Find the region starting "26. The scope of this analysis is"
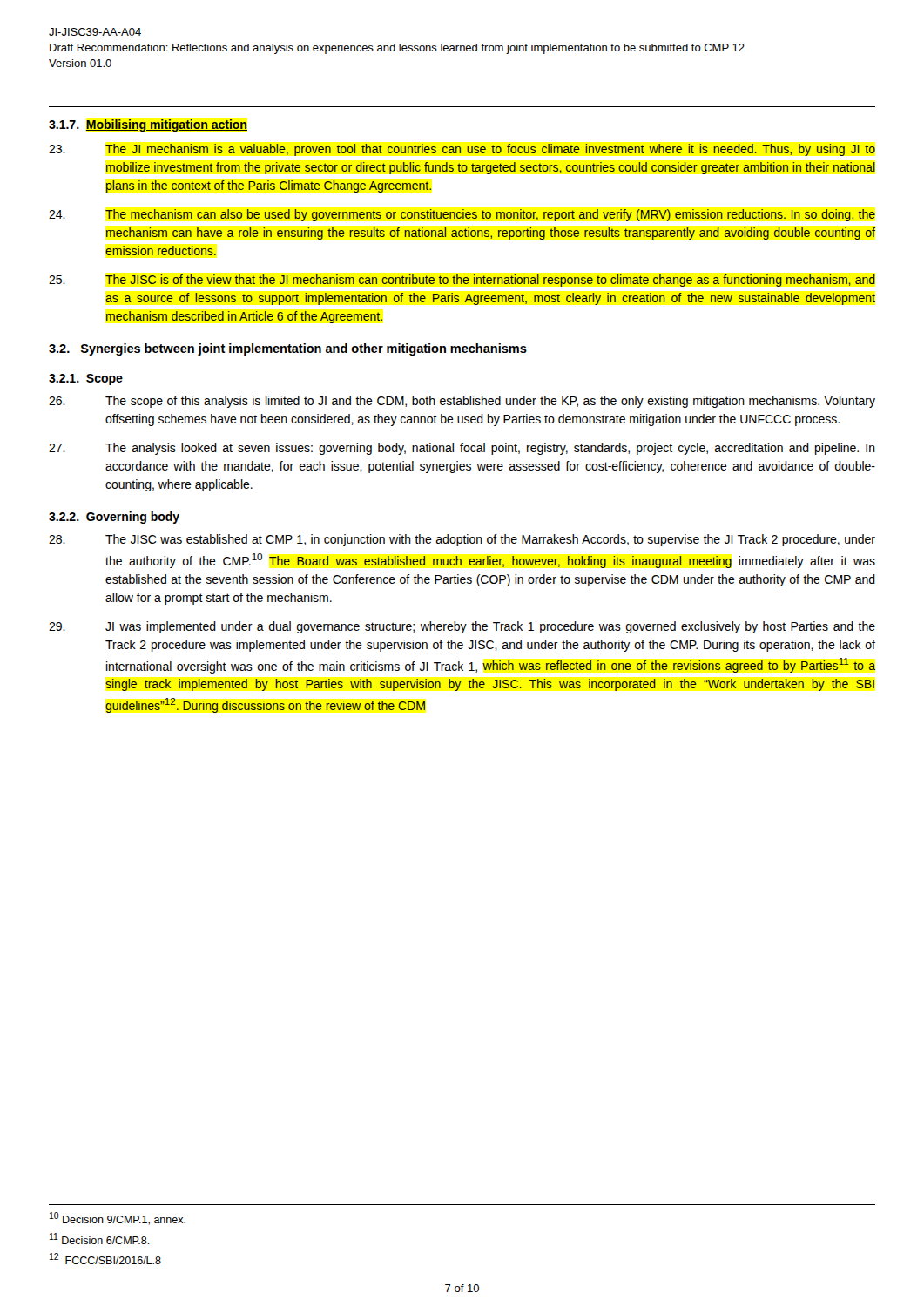The height and width of the screenshot is (1307, 924). (462, 410)
